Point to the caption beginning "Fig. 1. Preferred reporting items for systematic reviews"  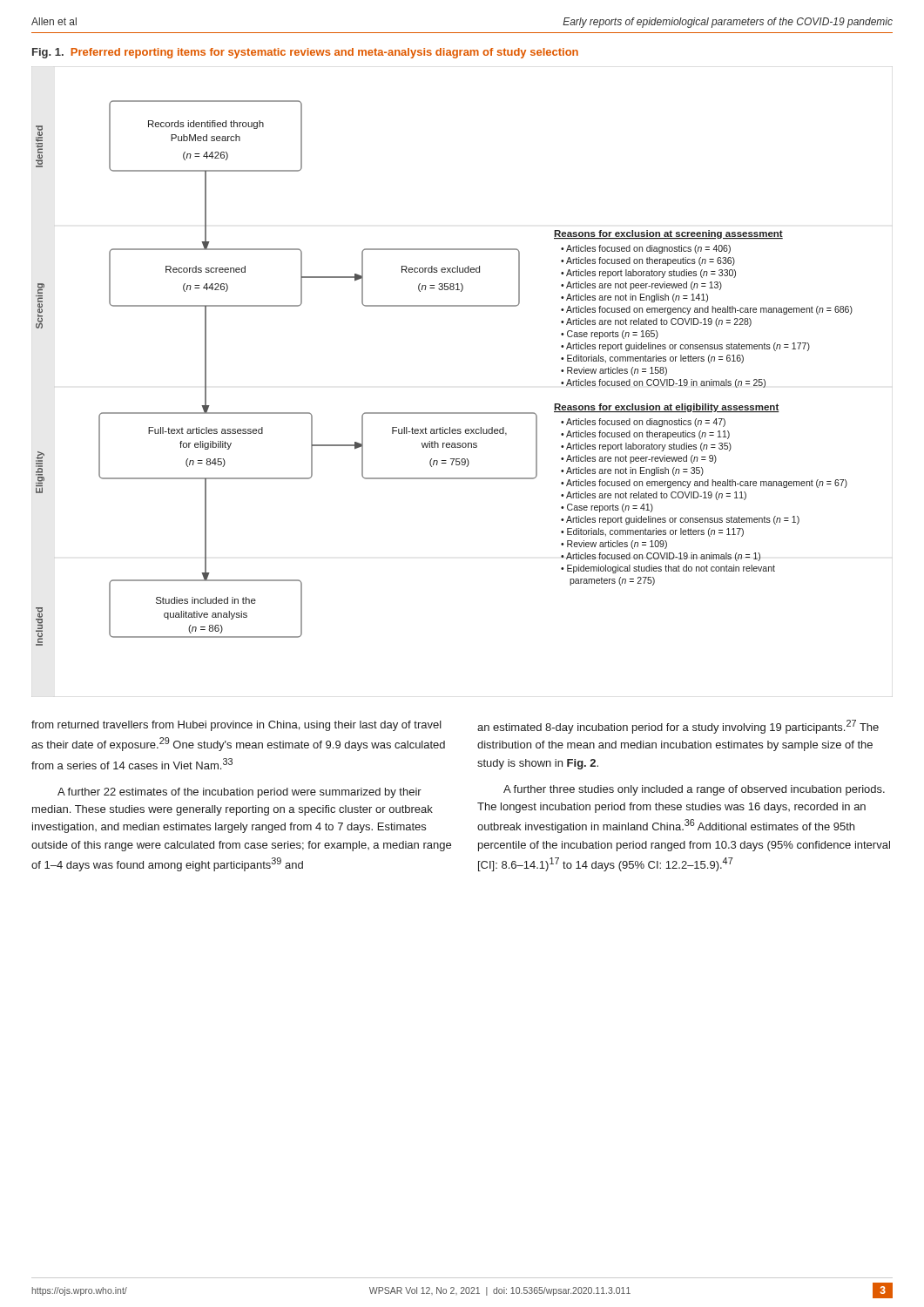click(305, 52)
